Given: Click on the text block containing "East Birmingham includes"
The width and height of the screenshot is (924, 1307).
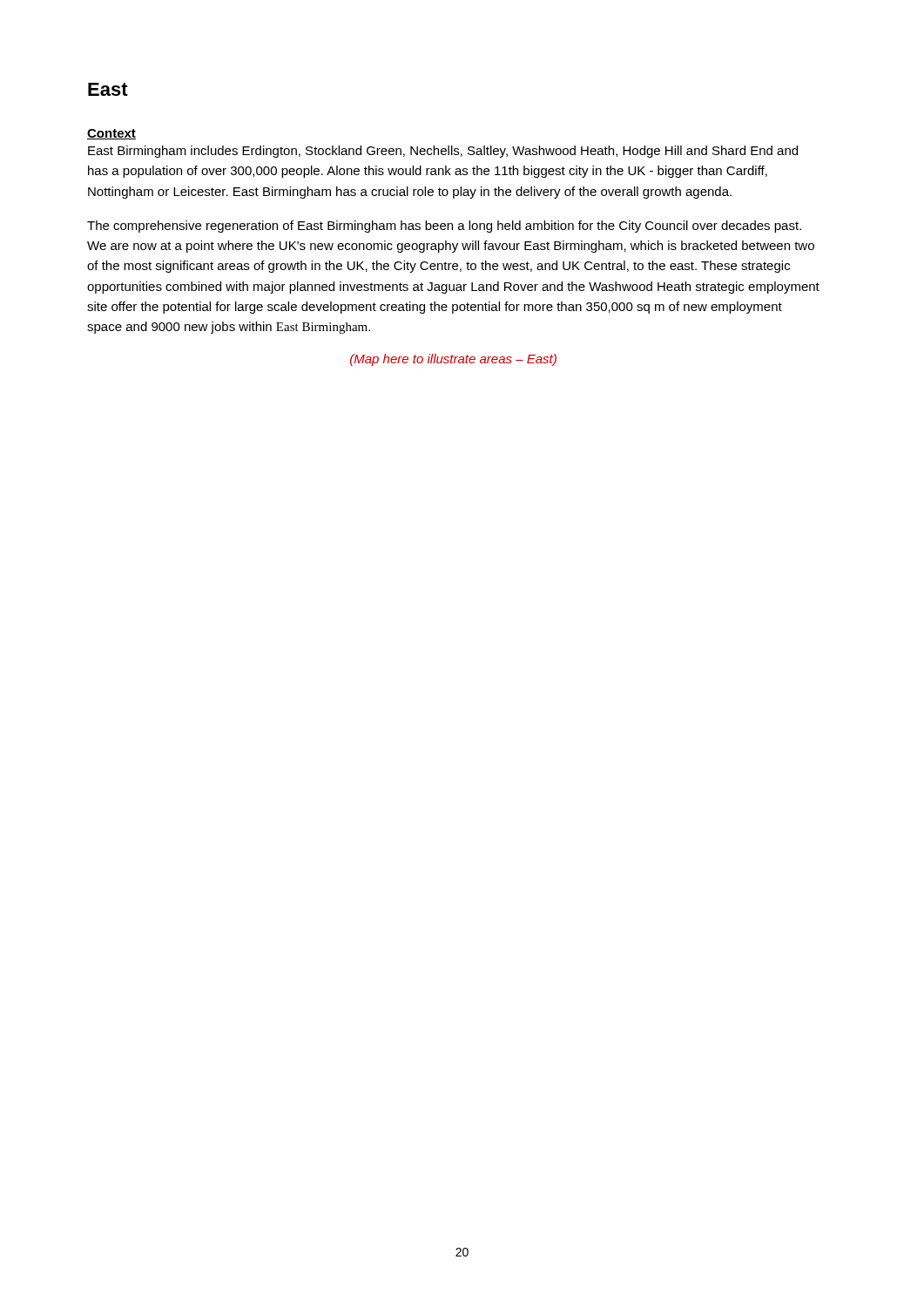Looking at the screenshot, I should [443, 171].
